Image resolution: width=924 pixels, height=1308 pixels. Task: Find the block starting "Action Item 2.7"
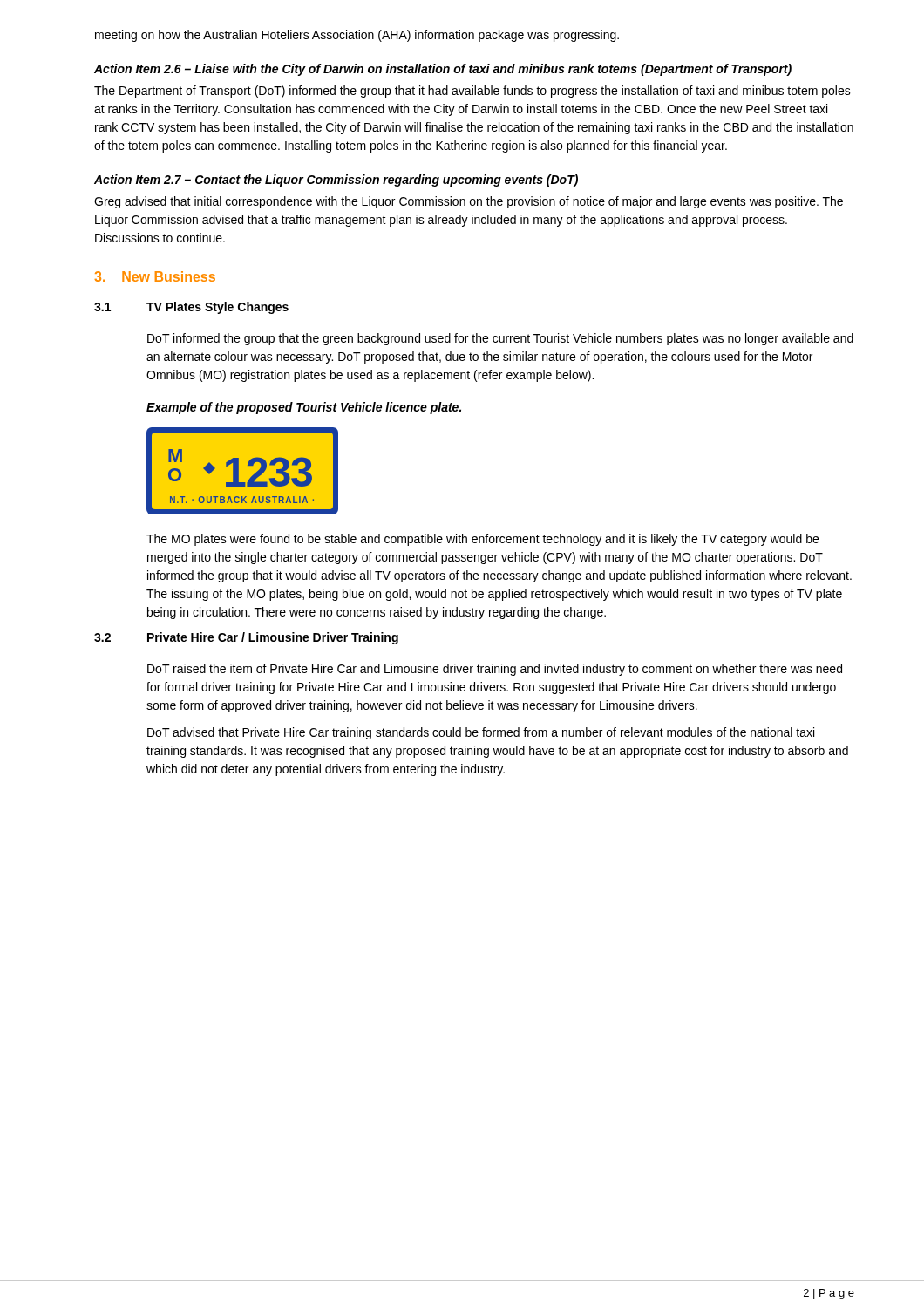point(336,180)
